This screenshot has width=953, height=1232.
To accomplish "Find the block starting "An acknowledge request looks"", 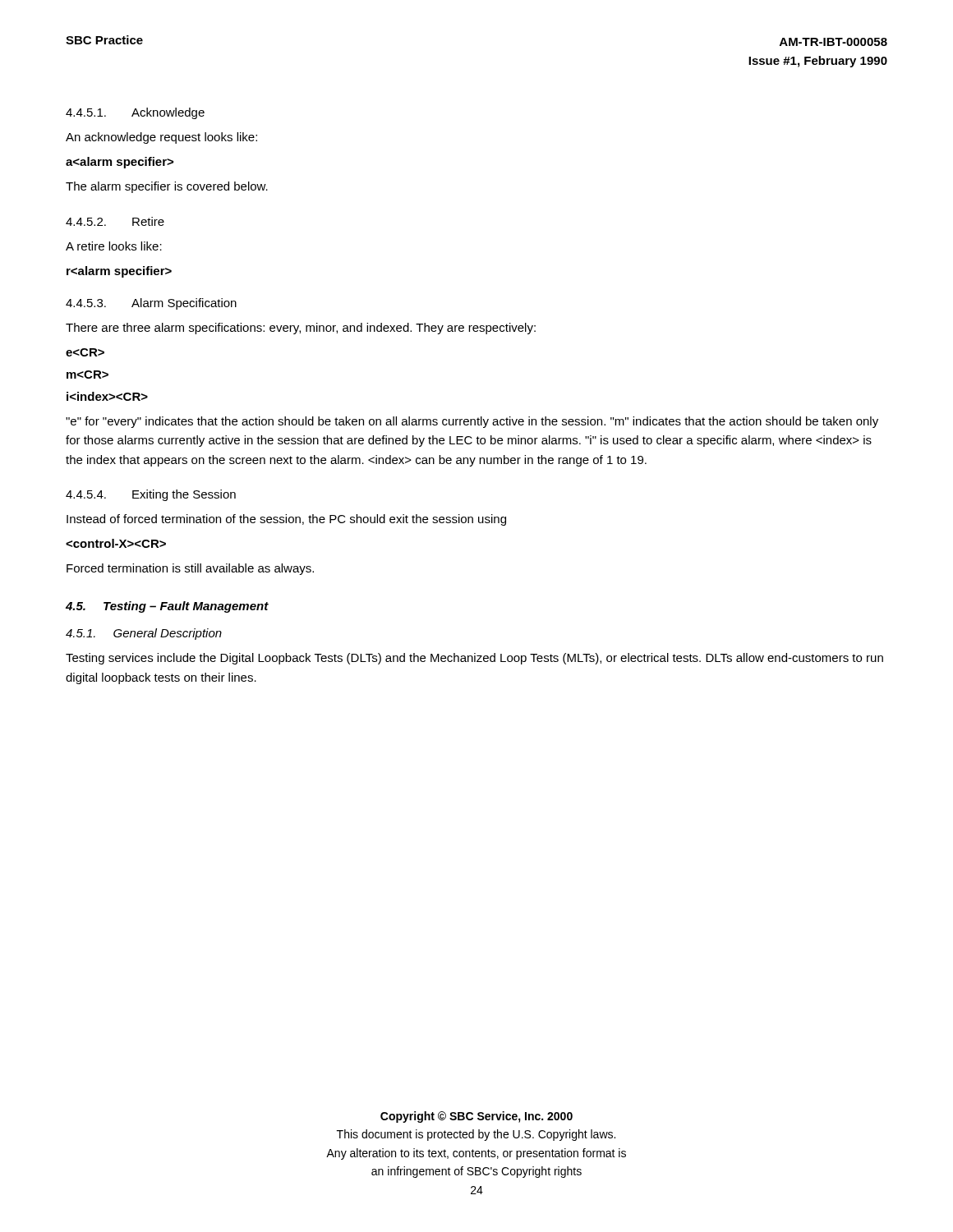I will tap(162, 137).
